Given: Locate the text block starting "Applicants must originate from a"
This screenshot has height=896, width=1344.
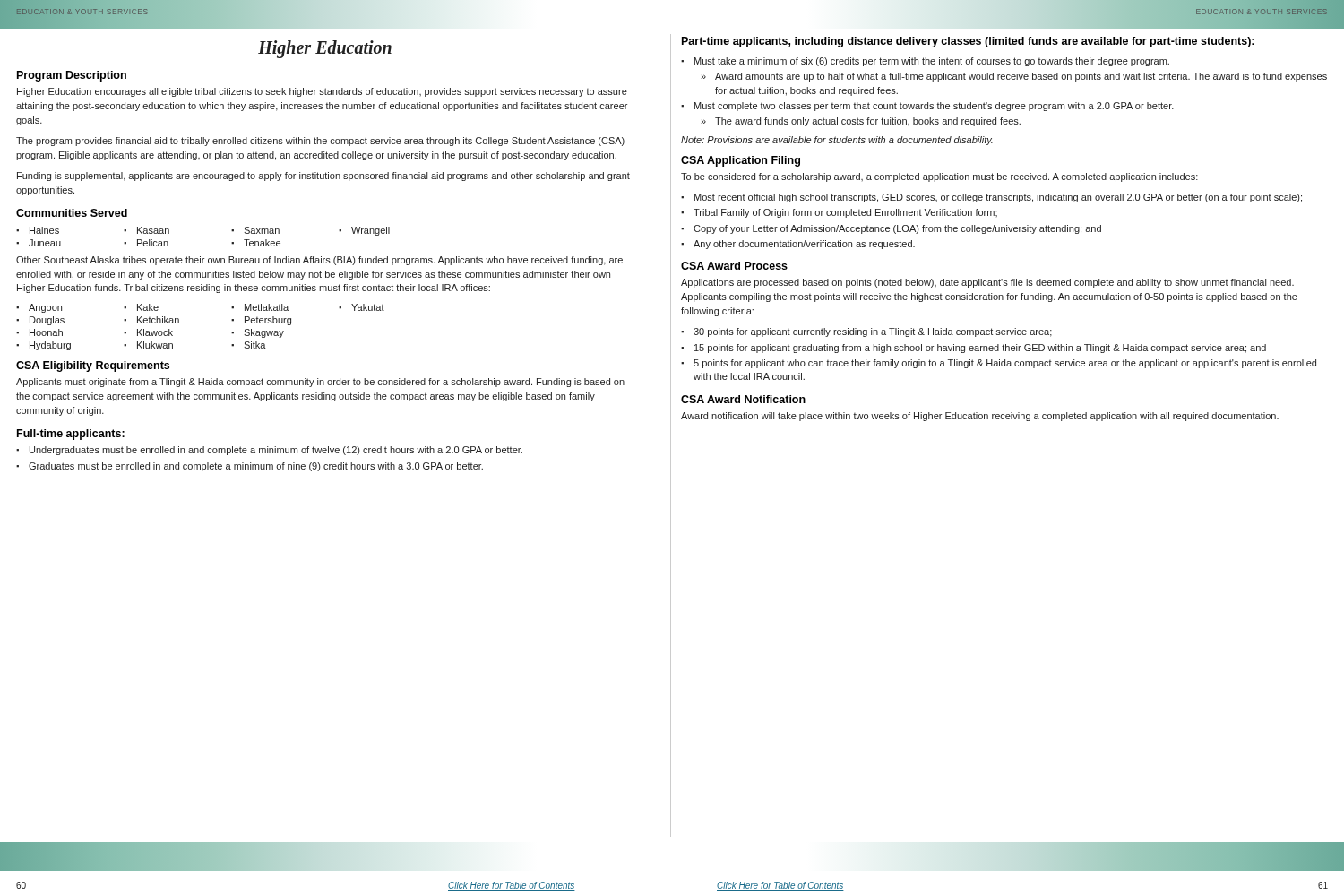Looking at the screenshot, I should pyautogui.click(x=320, y=396).
